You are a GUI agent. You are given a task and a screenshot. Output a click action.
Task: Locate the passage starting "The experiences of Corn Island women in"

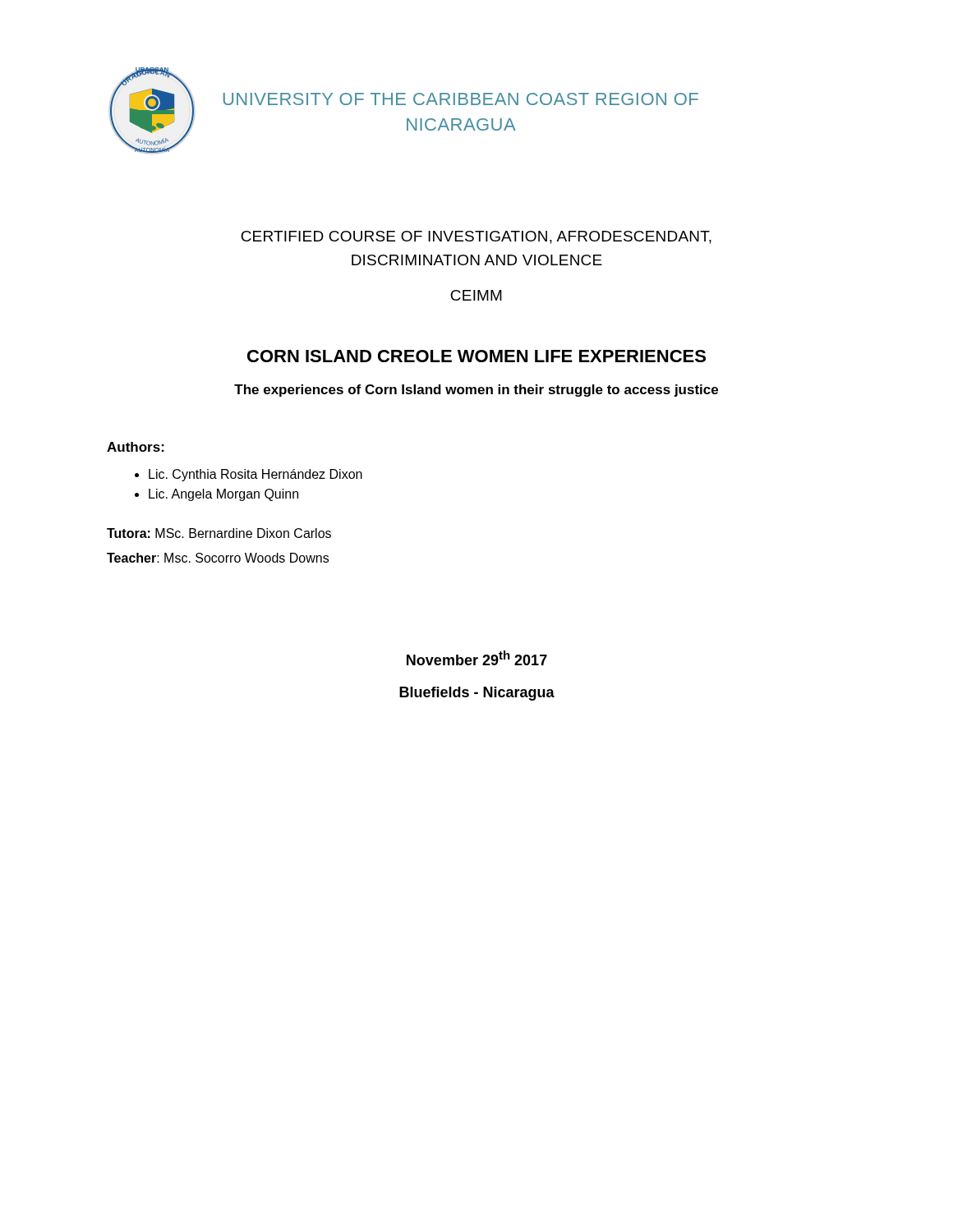click(476, 390)
